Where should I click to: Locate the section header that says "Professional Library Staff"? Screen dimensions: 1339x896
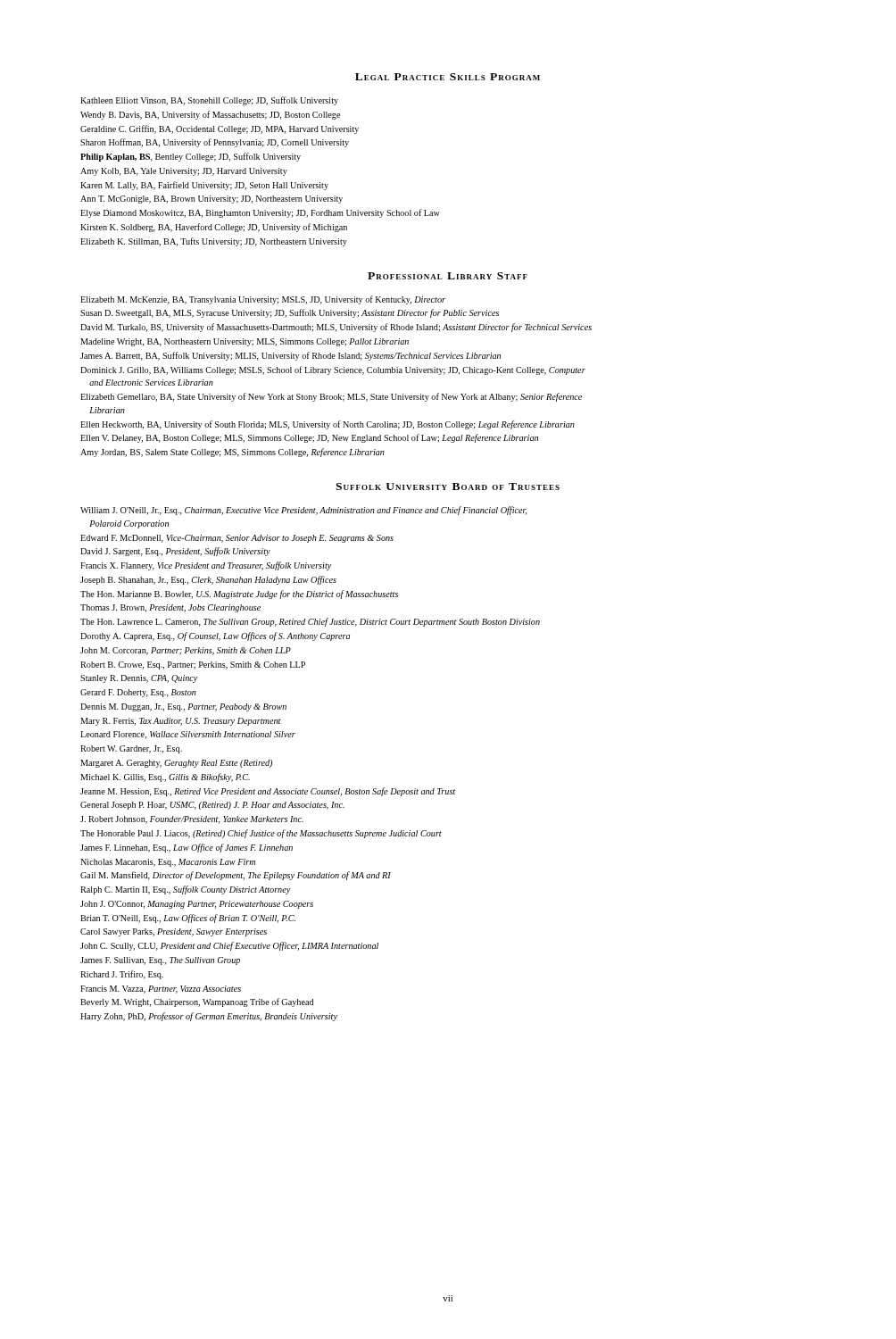pyautogui.click(x=448, y=275)
